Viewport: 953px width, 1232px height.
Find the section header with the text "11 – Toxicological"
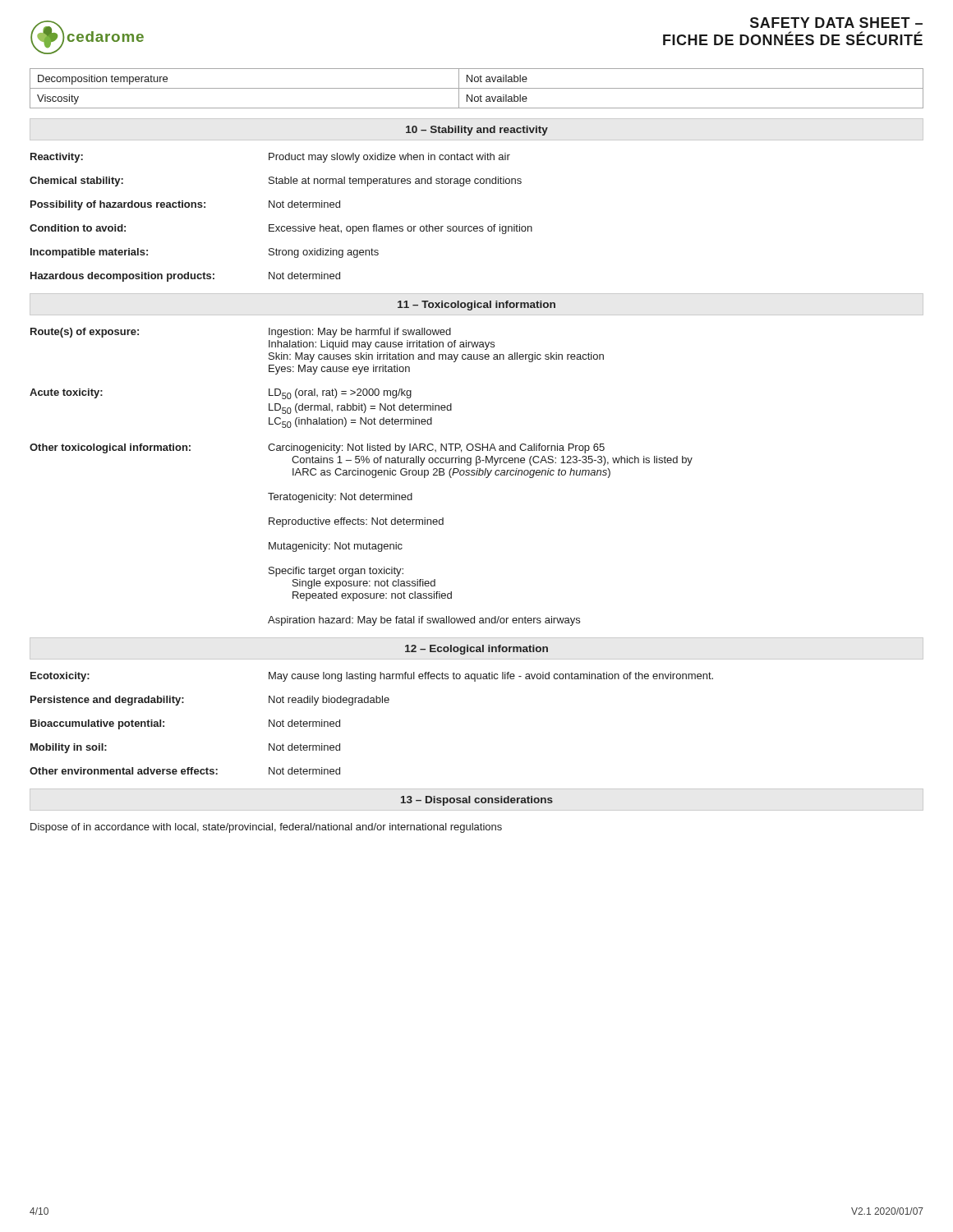[x=476, y=304]
